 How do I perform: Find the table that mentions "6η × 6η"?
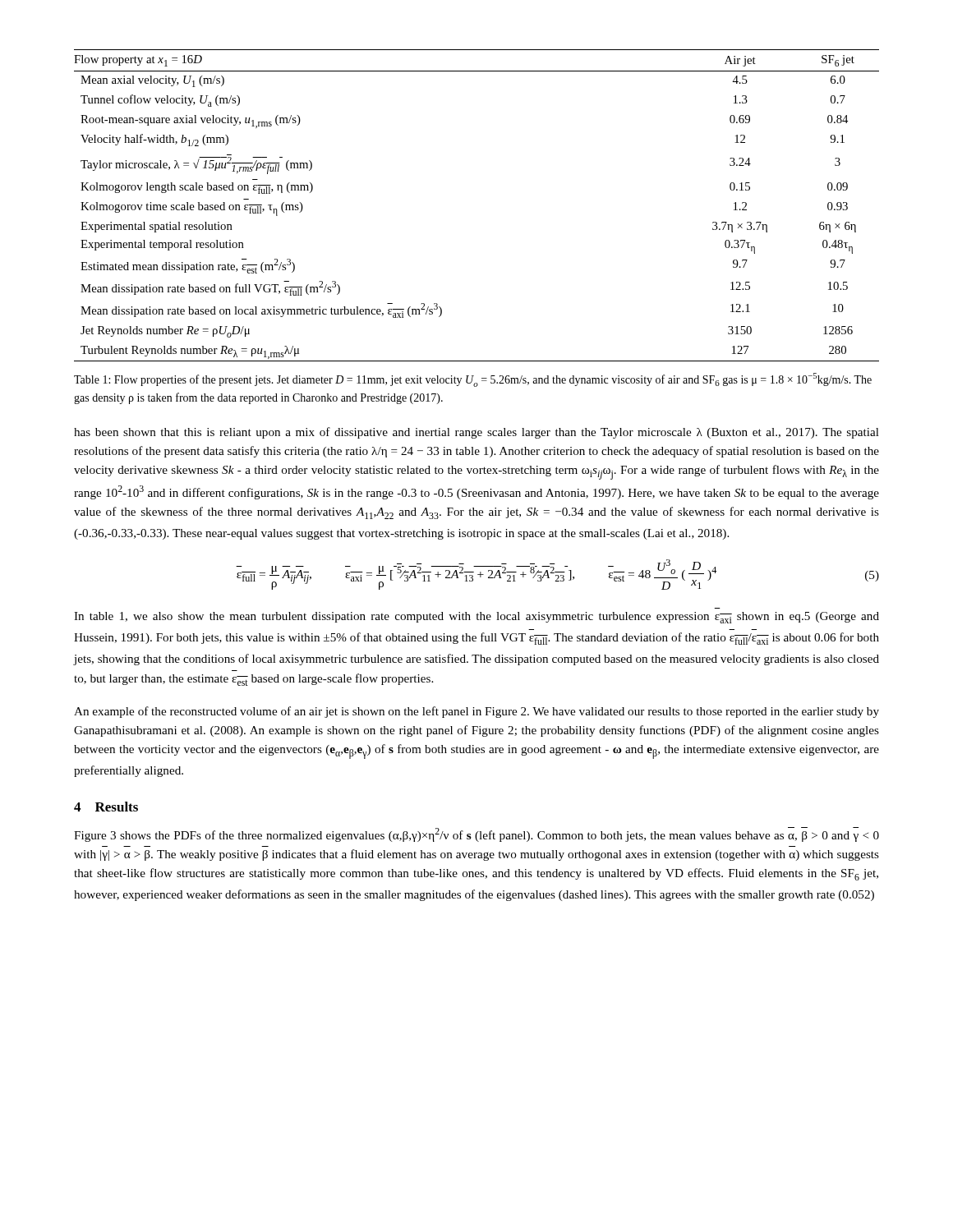coord(476,205)
